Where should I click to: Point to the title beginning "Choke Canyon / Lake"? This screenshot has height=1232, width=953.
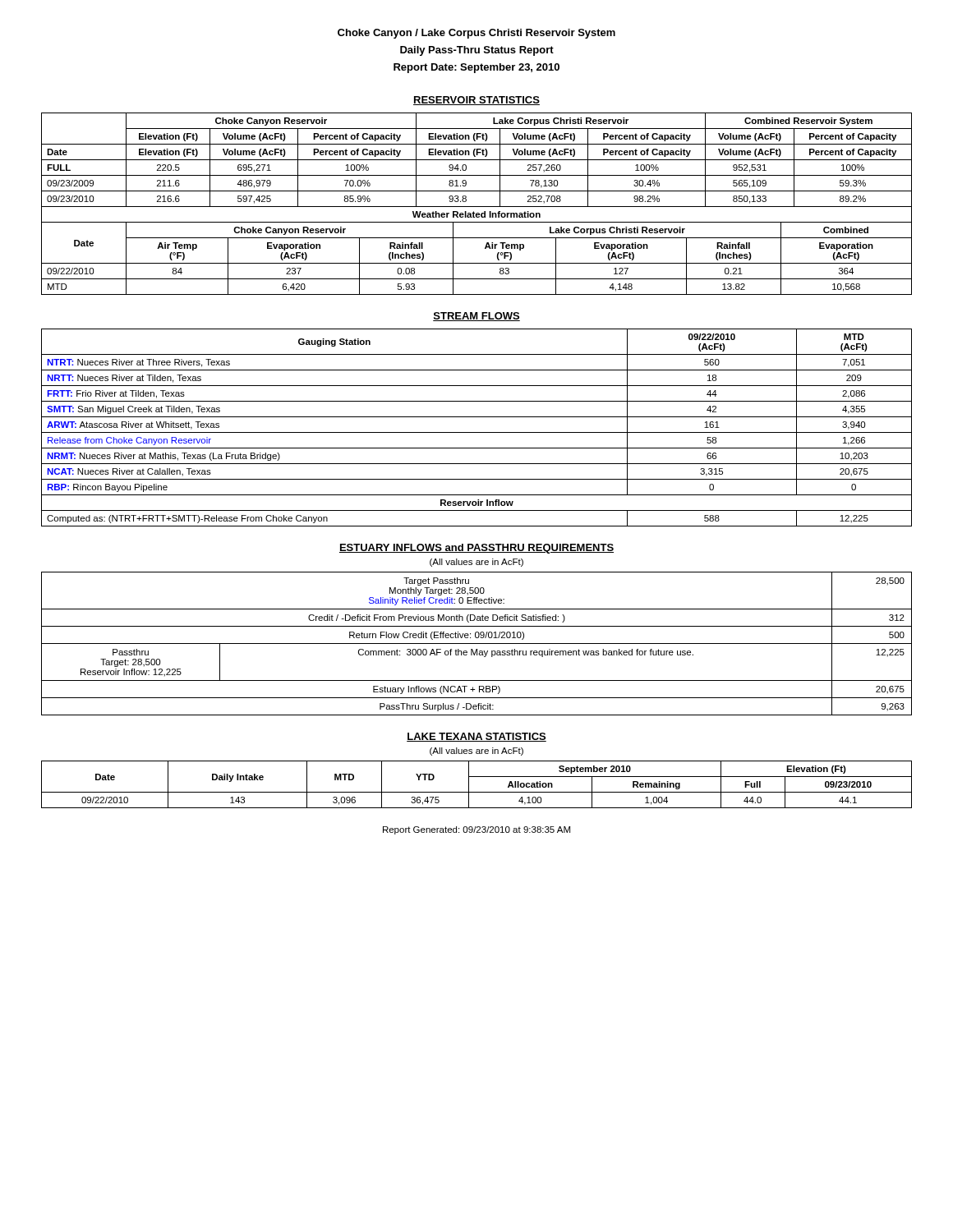tap(476, 50)
